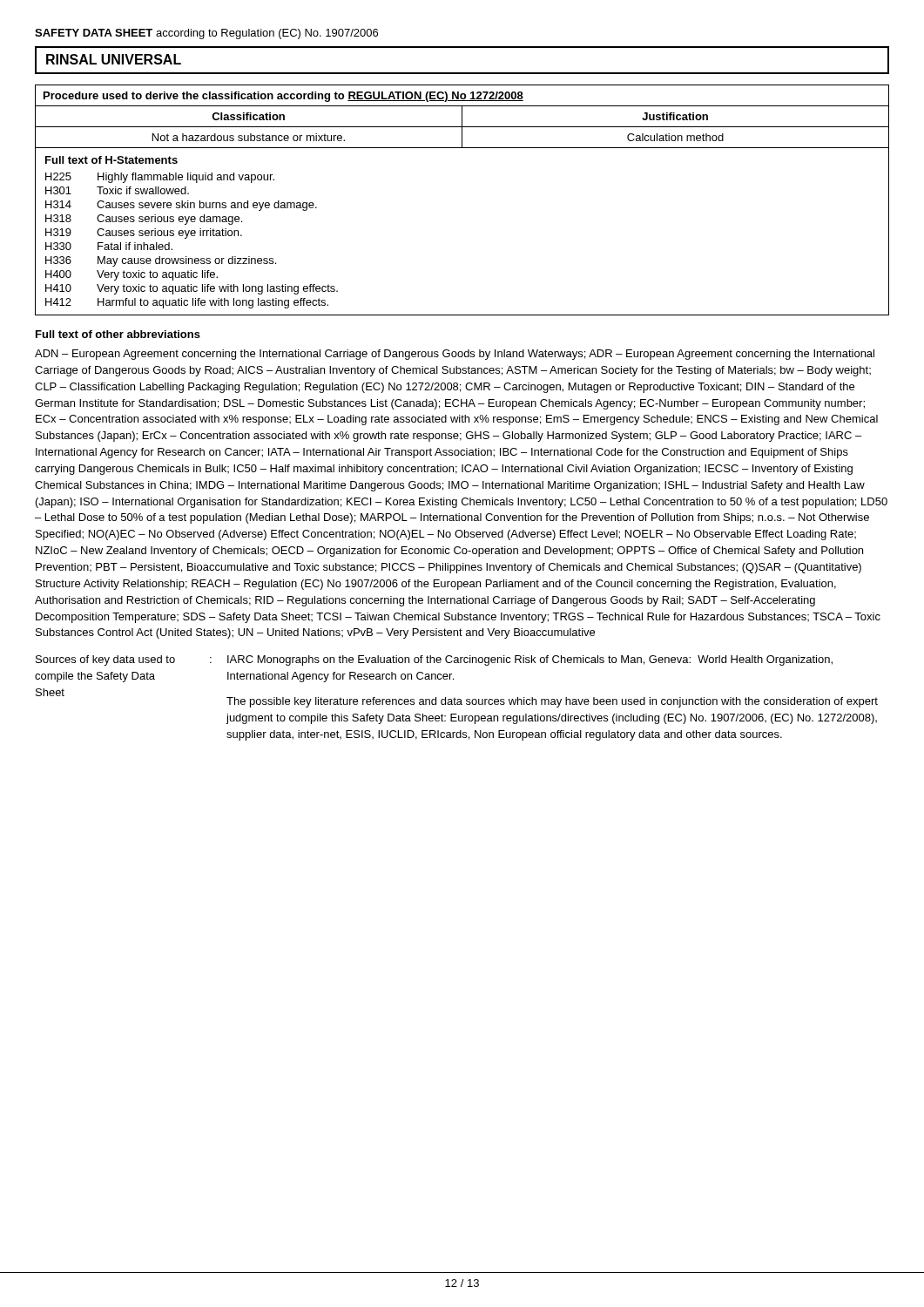Click the passage that begins "ADN – European Agreement concerning the International"
The image size is (924, 1307).
(461, 493)
